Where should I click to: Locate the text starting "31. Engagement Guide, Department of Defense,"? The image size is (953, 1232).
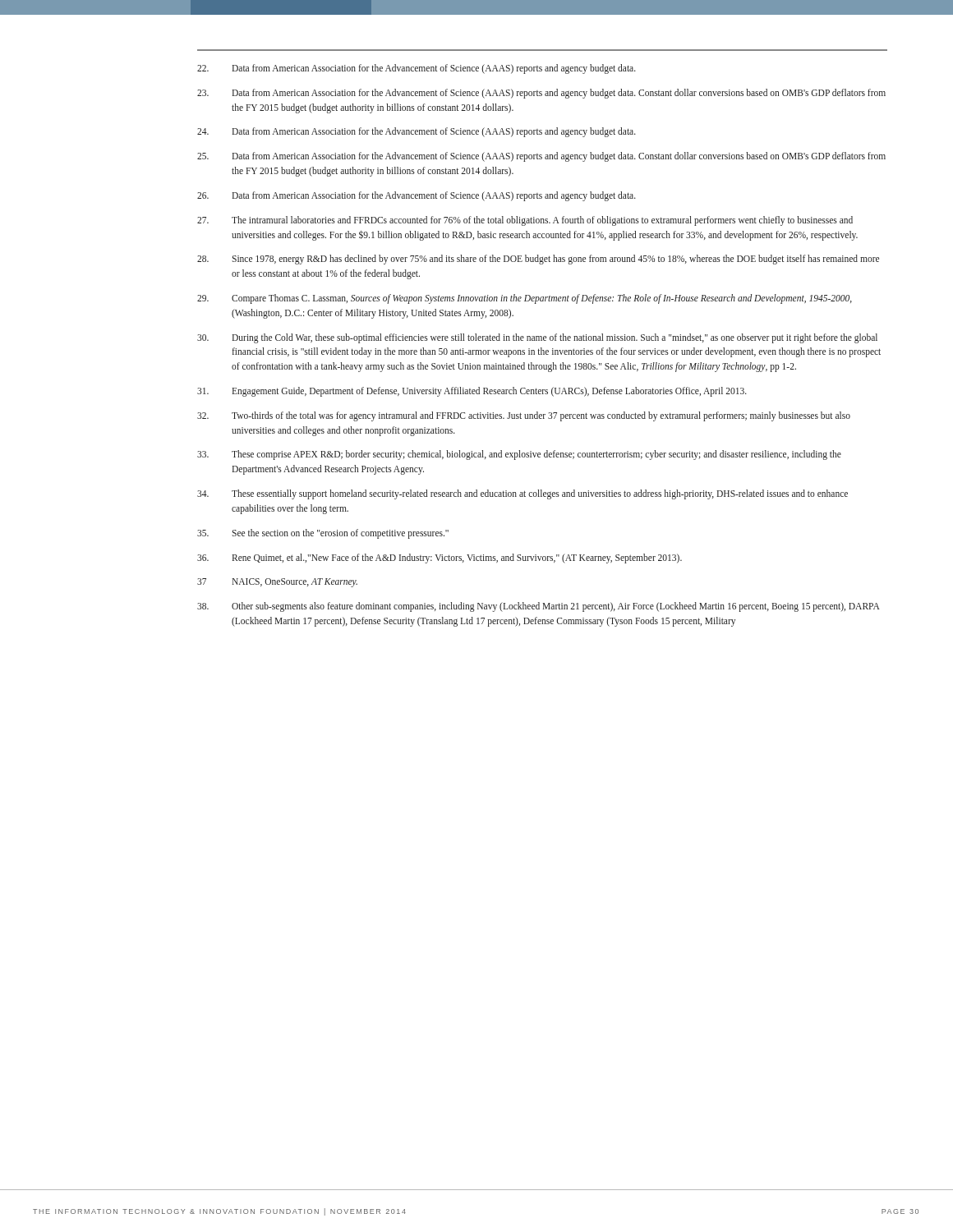pyautogui.click(x=542, y=392)
